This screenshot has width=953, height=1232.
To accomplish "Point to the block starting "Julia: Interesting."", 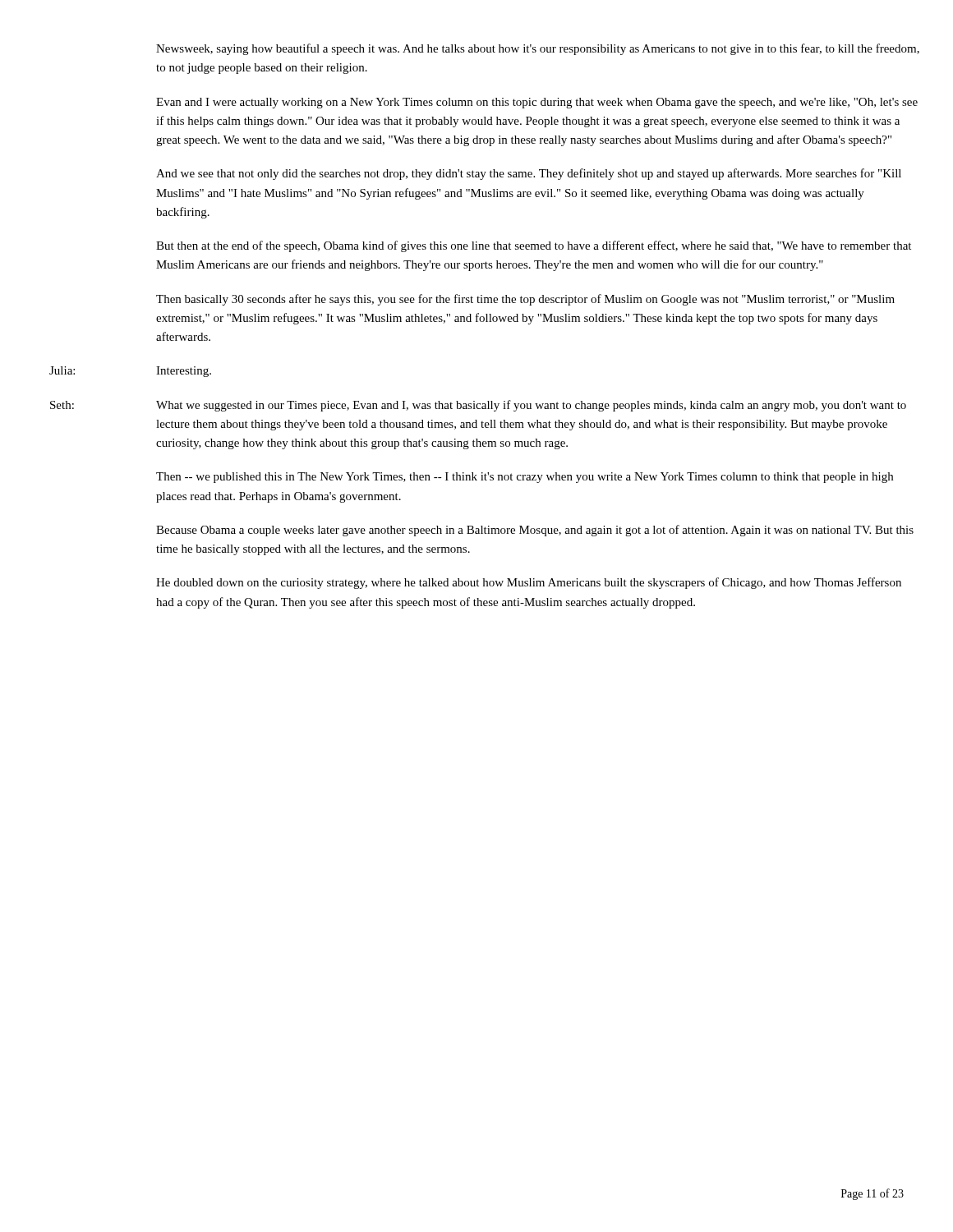I will (62, 372).
